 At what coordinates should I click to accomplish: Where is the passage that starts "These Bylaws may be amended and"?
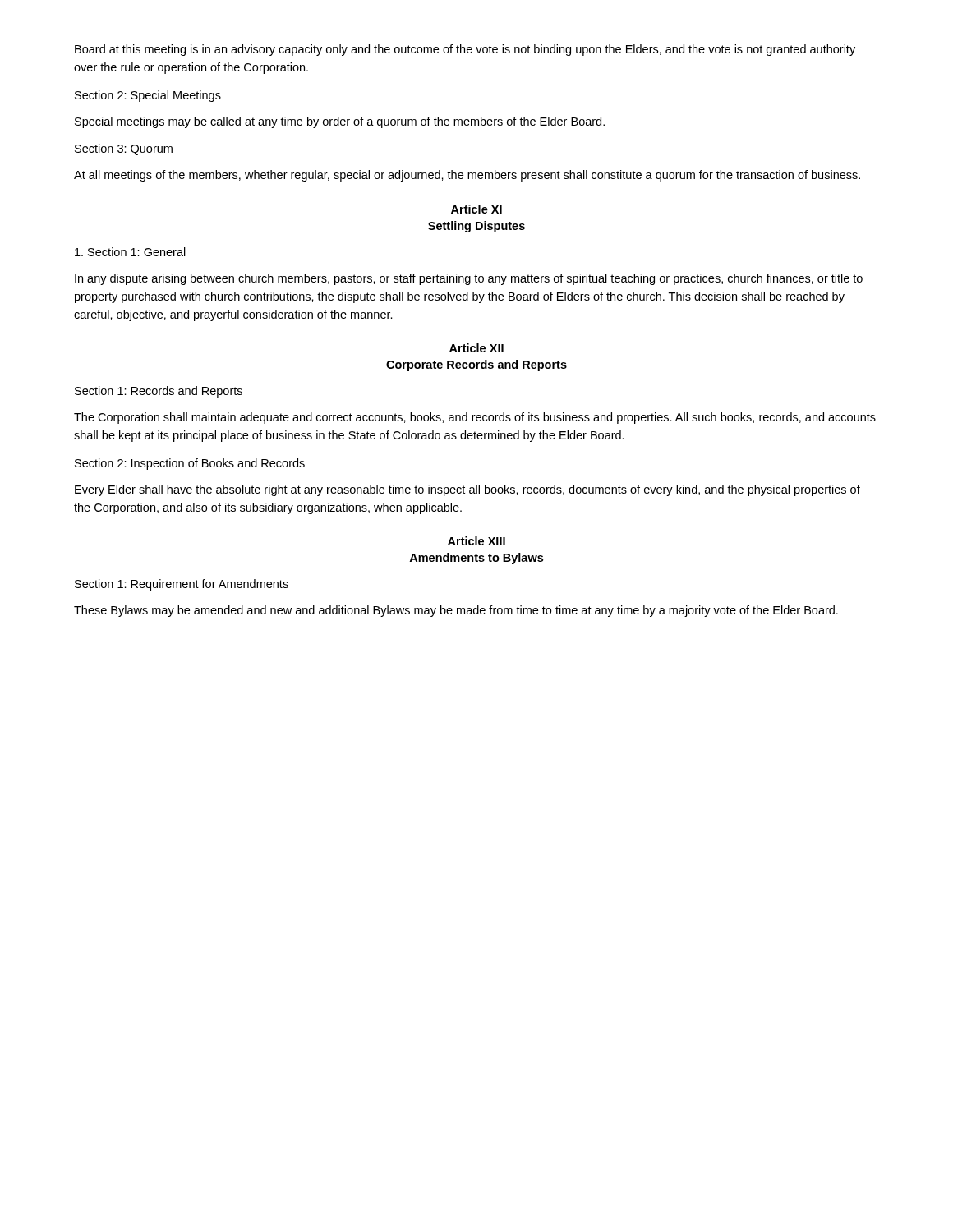456,610
